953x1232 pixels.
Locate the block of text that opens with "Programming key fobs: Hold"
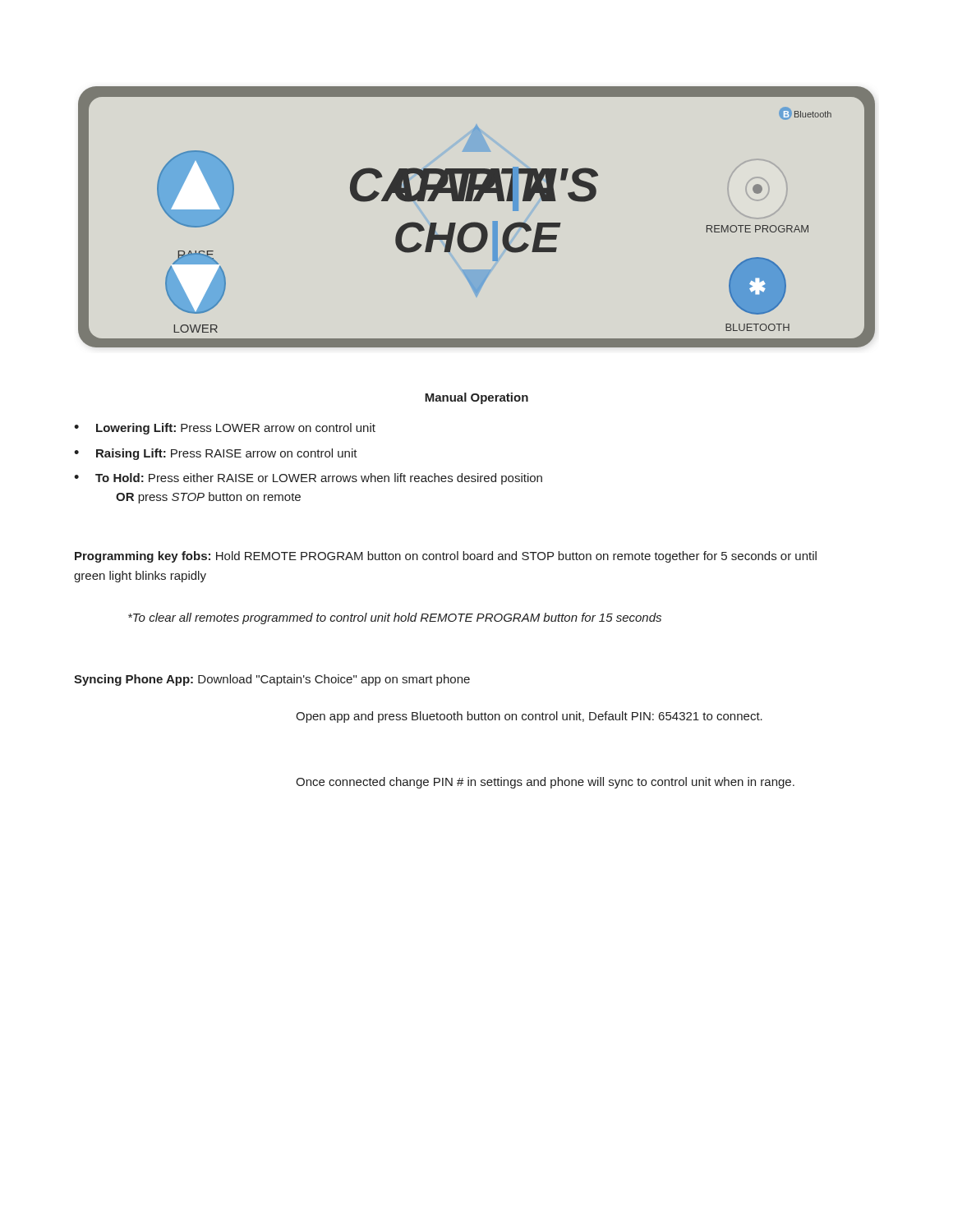[446, 565]
